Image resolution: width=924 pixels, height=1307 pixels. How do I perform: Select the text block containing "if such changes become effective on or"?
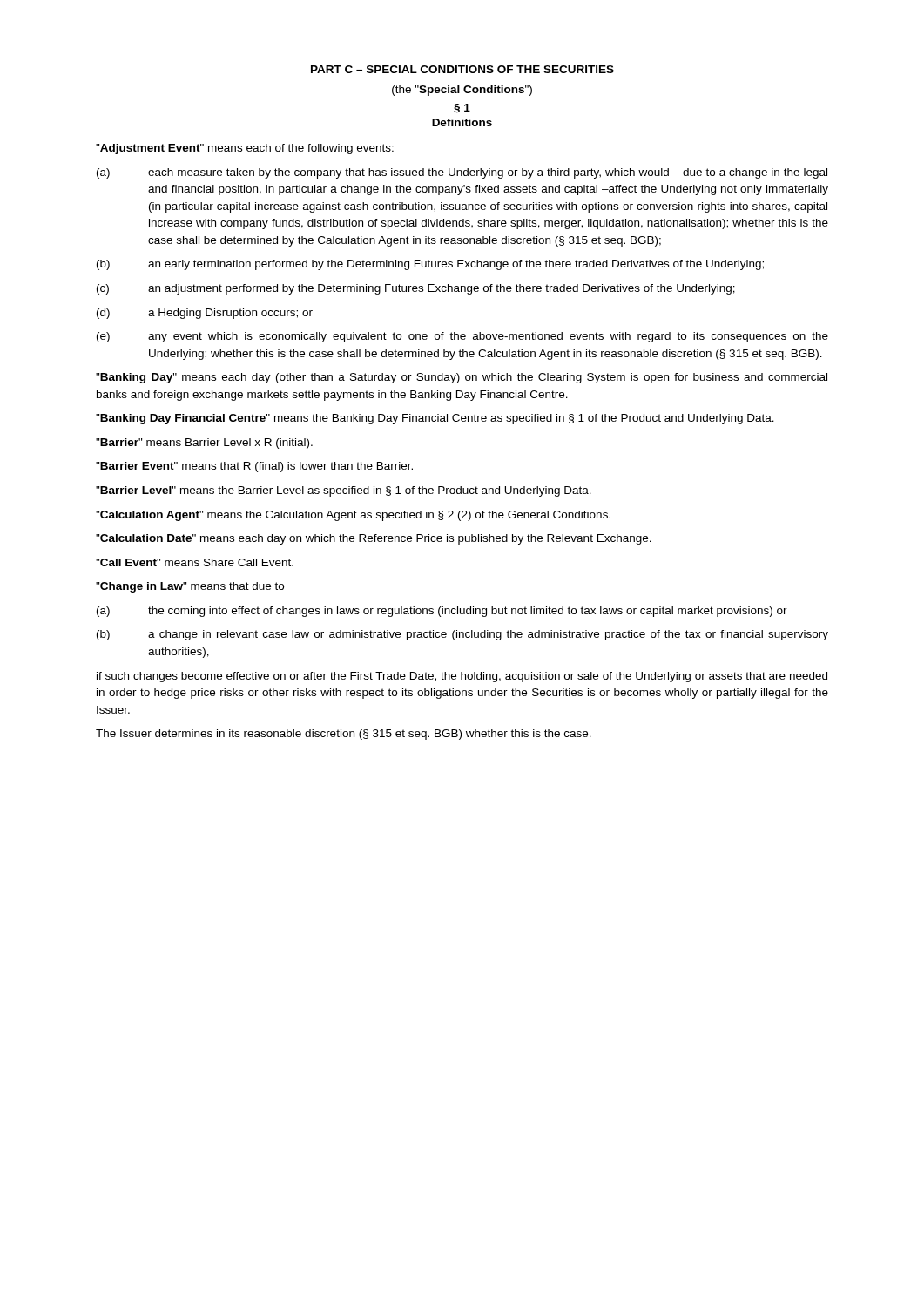click(x=462, y=692)
